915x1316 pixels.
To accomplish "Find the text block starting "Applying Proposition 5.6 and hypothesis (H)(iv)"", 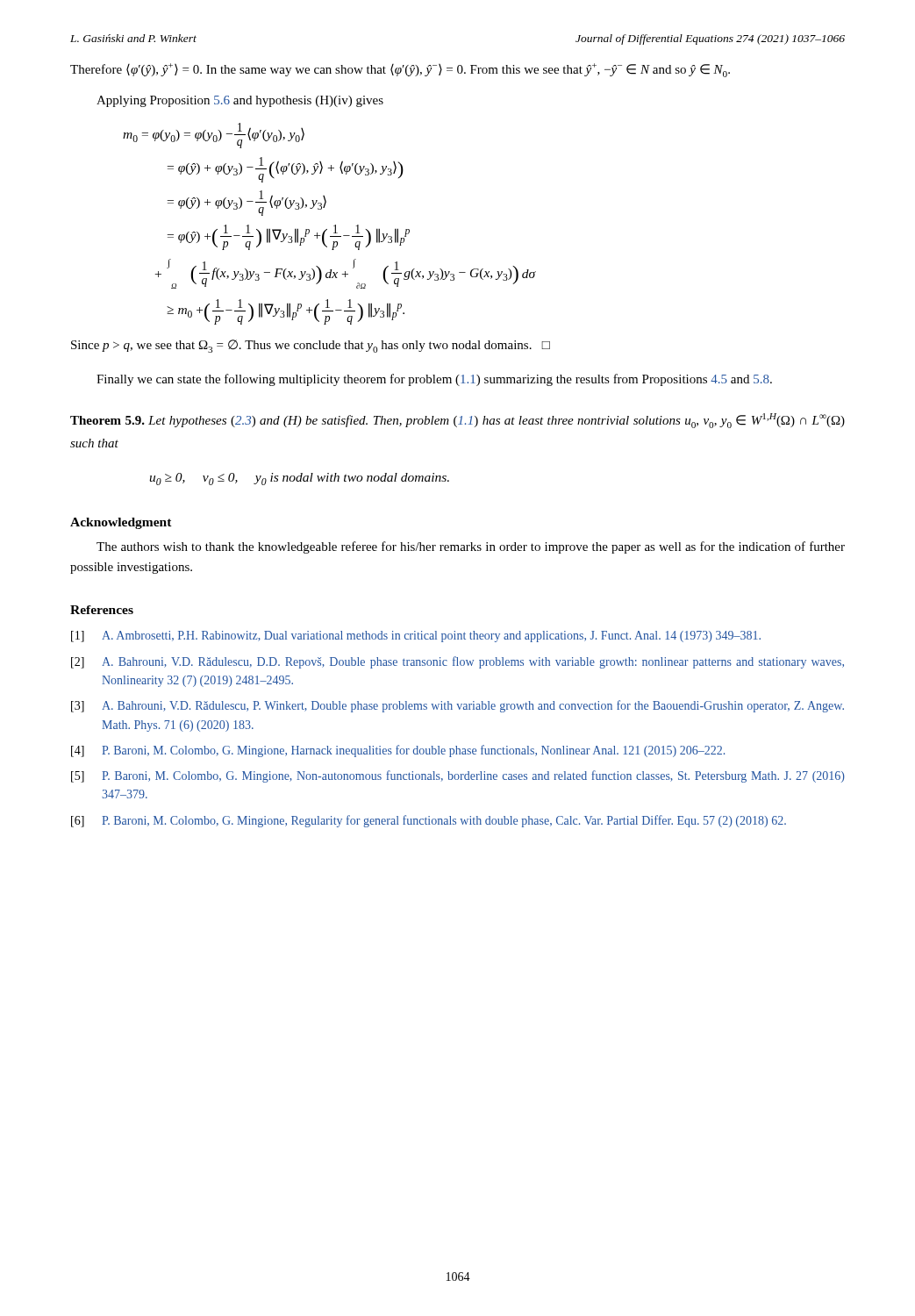I will pos(240,100).
